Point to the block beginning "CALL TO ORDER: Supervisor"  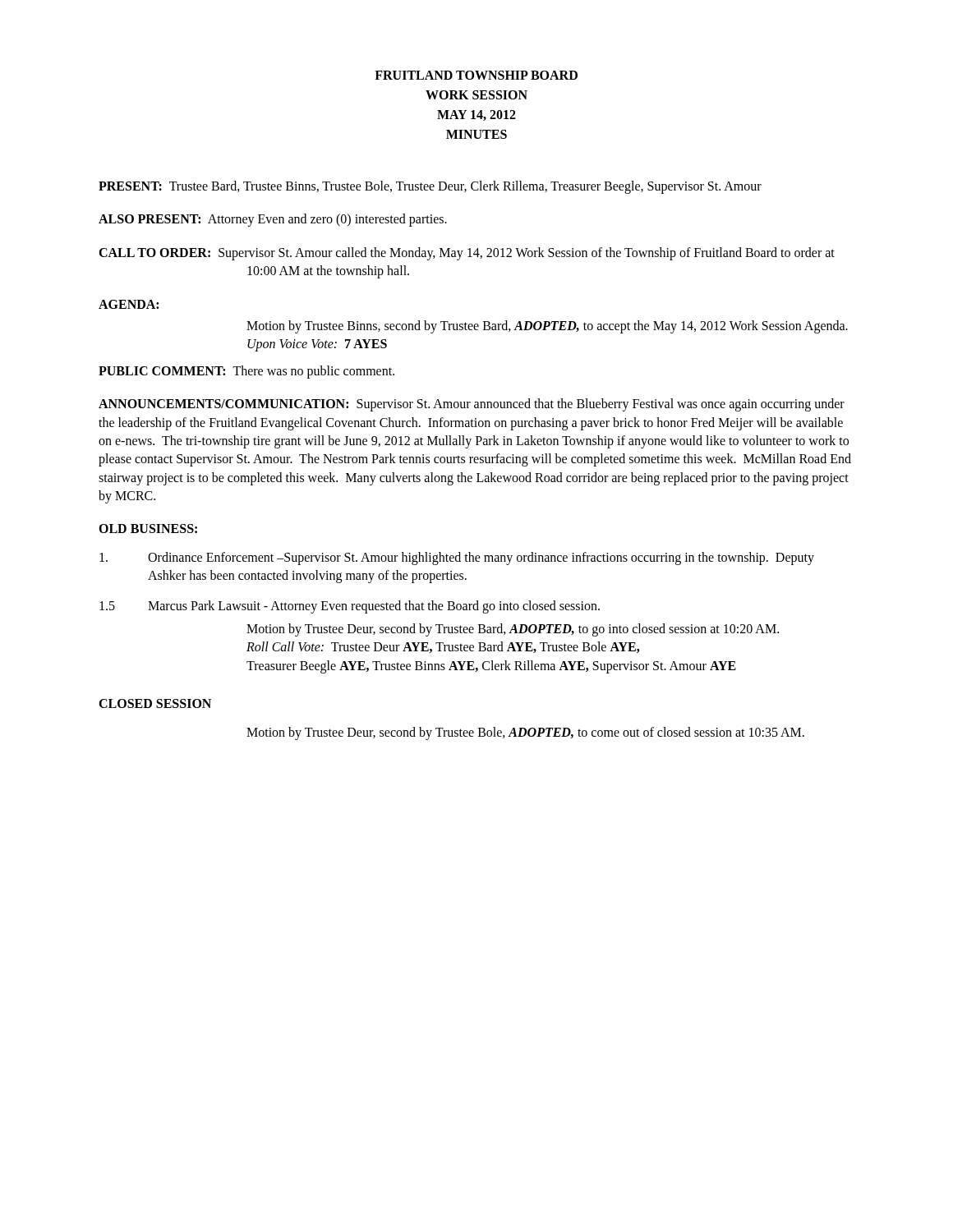coord(467,262)
